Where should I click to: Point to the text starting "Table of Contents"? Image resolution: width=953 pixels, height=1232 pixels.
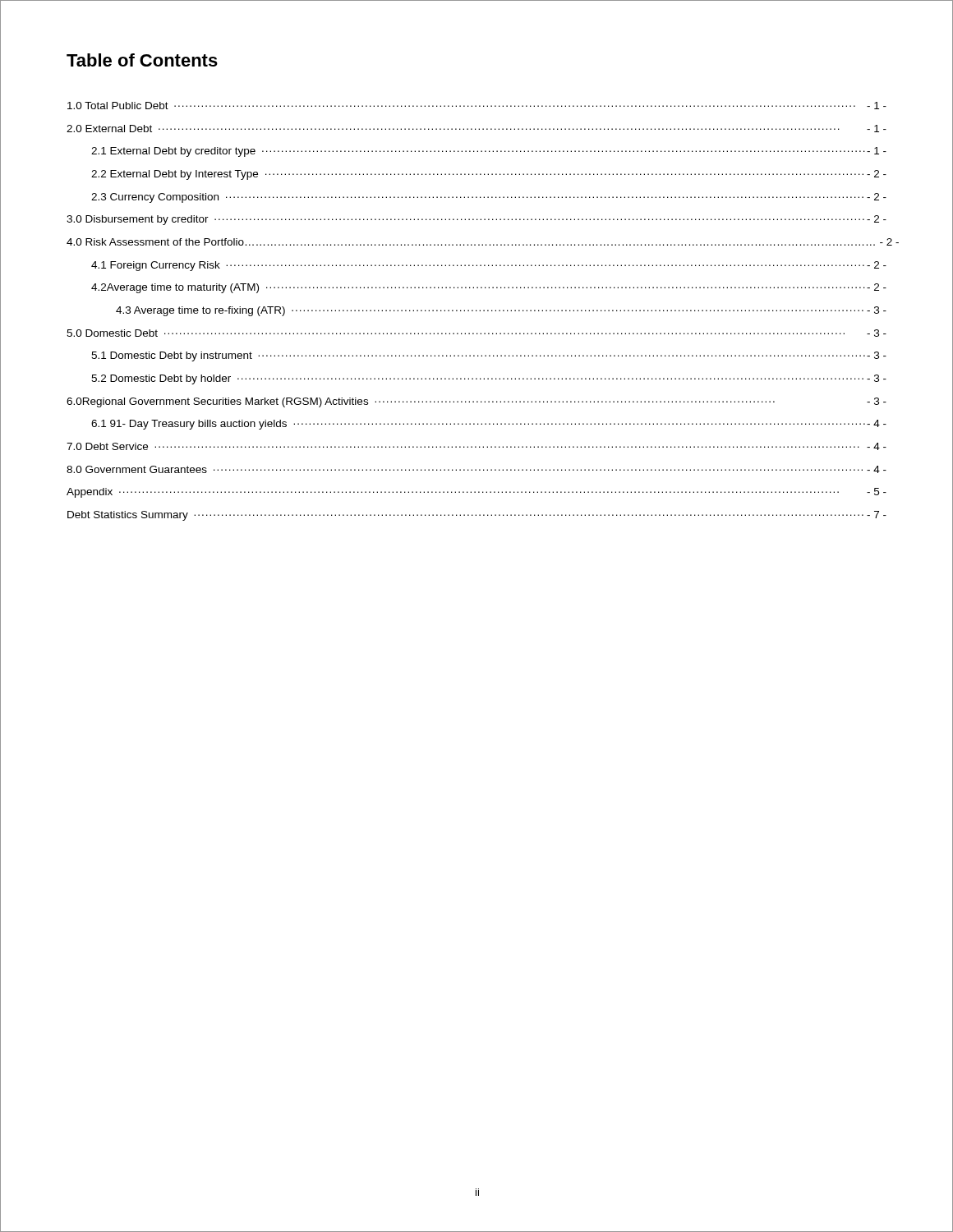(142, 60)
